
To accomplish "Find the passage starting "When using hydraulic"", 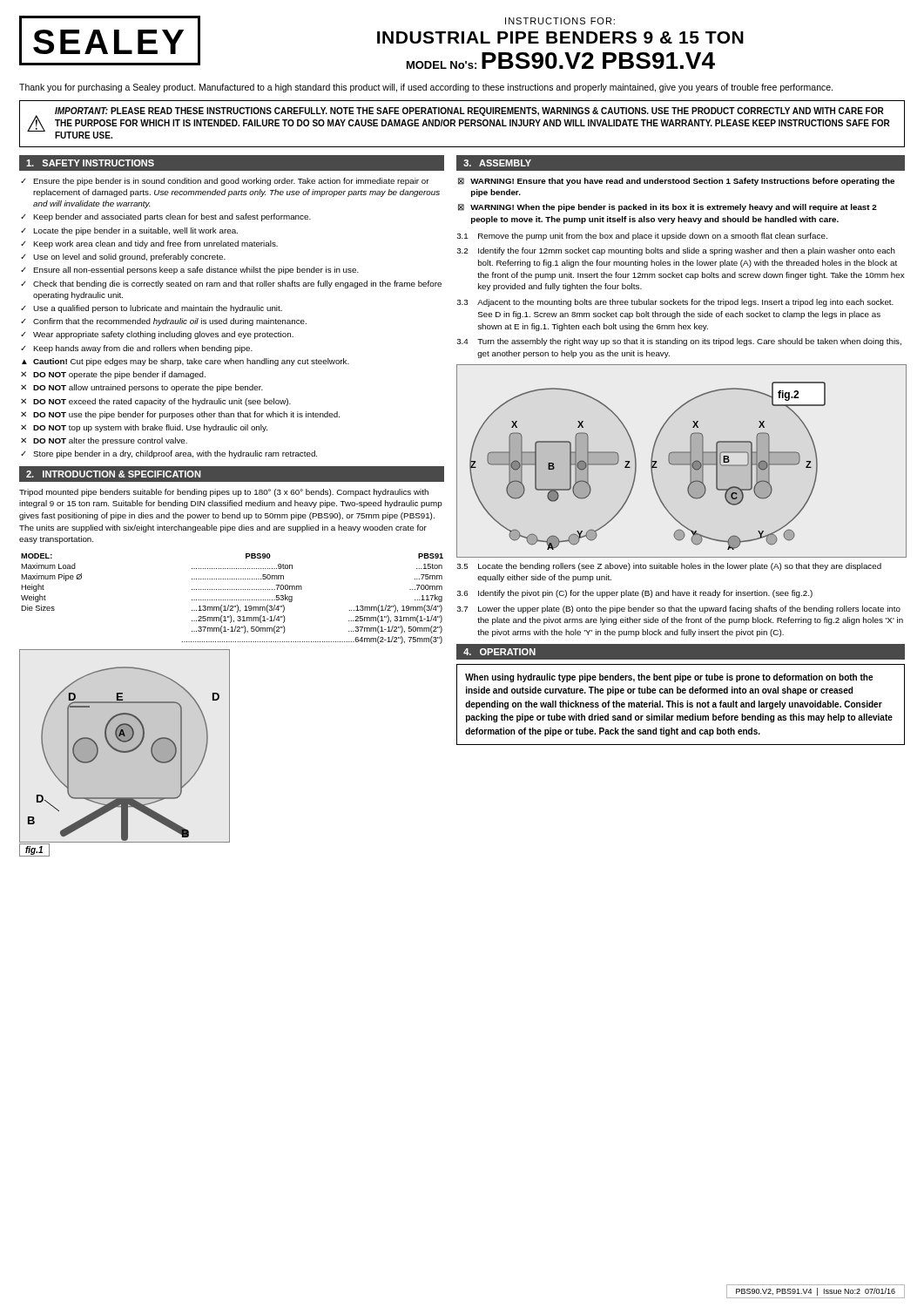I will pos(679,704).
